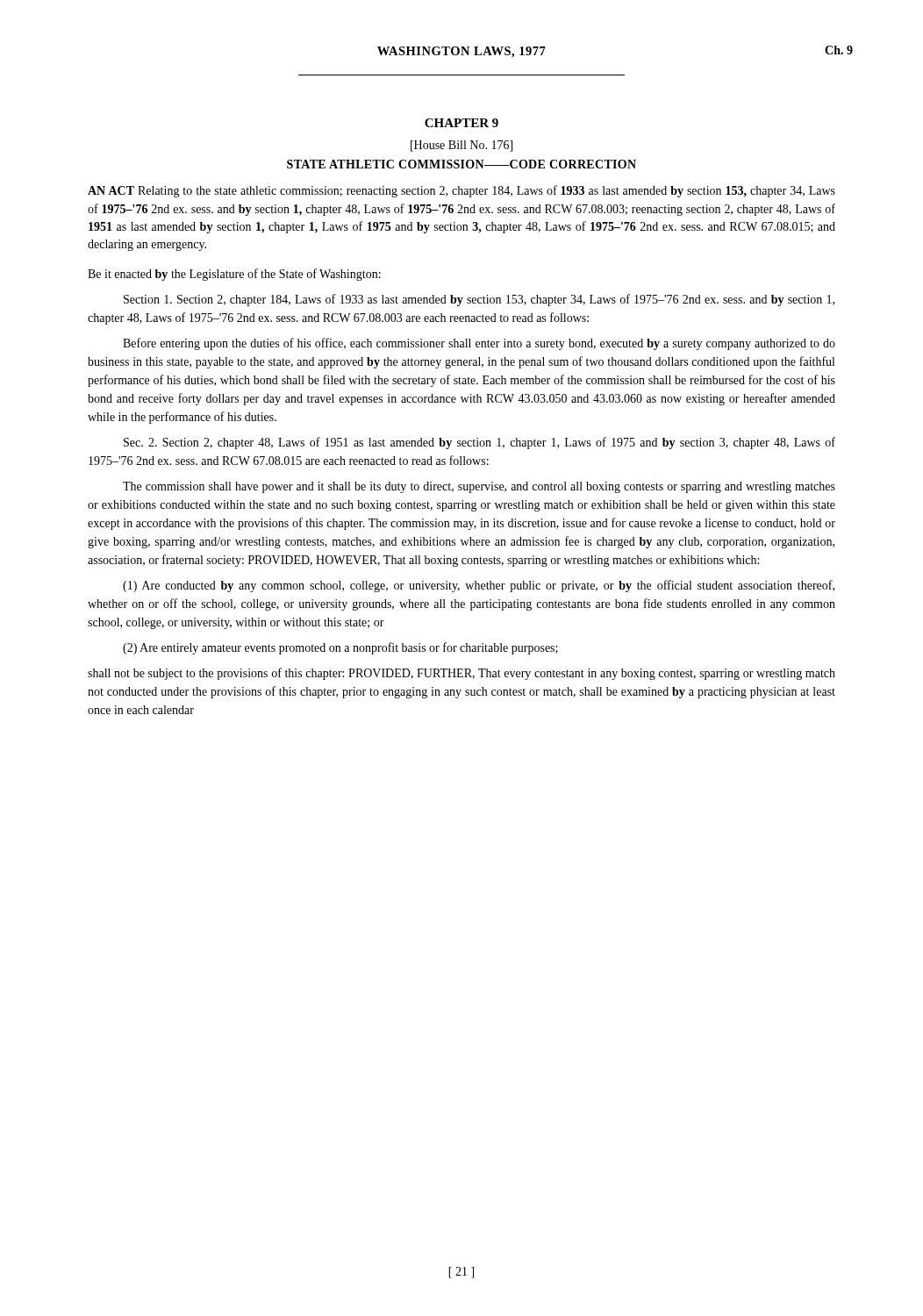This screenshot has height=1316, width=923.
Task: Point to the region starting "(2) Are entirely amateur events"
Action: 341,647
